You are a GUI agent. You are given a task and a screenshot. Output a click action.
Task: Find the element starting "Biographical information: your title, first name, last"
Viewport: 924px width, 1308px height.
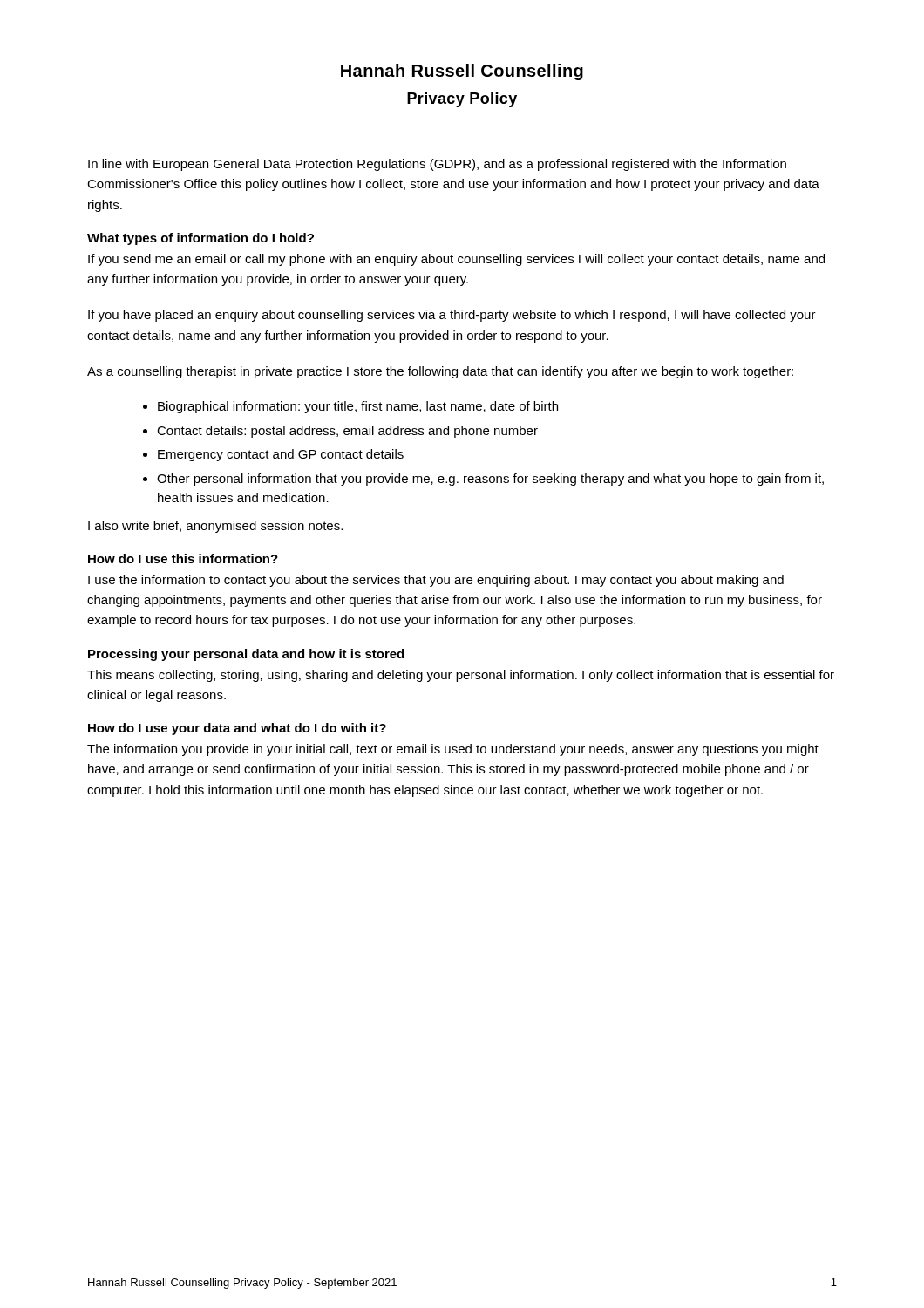pyautogui.click(x=358, y=406)
